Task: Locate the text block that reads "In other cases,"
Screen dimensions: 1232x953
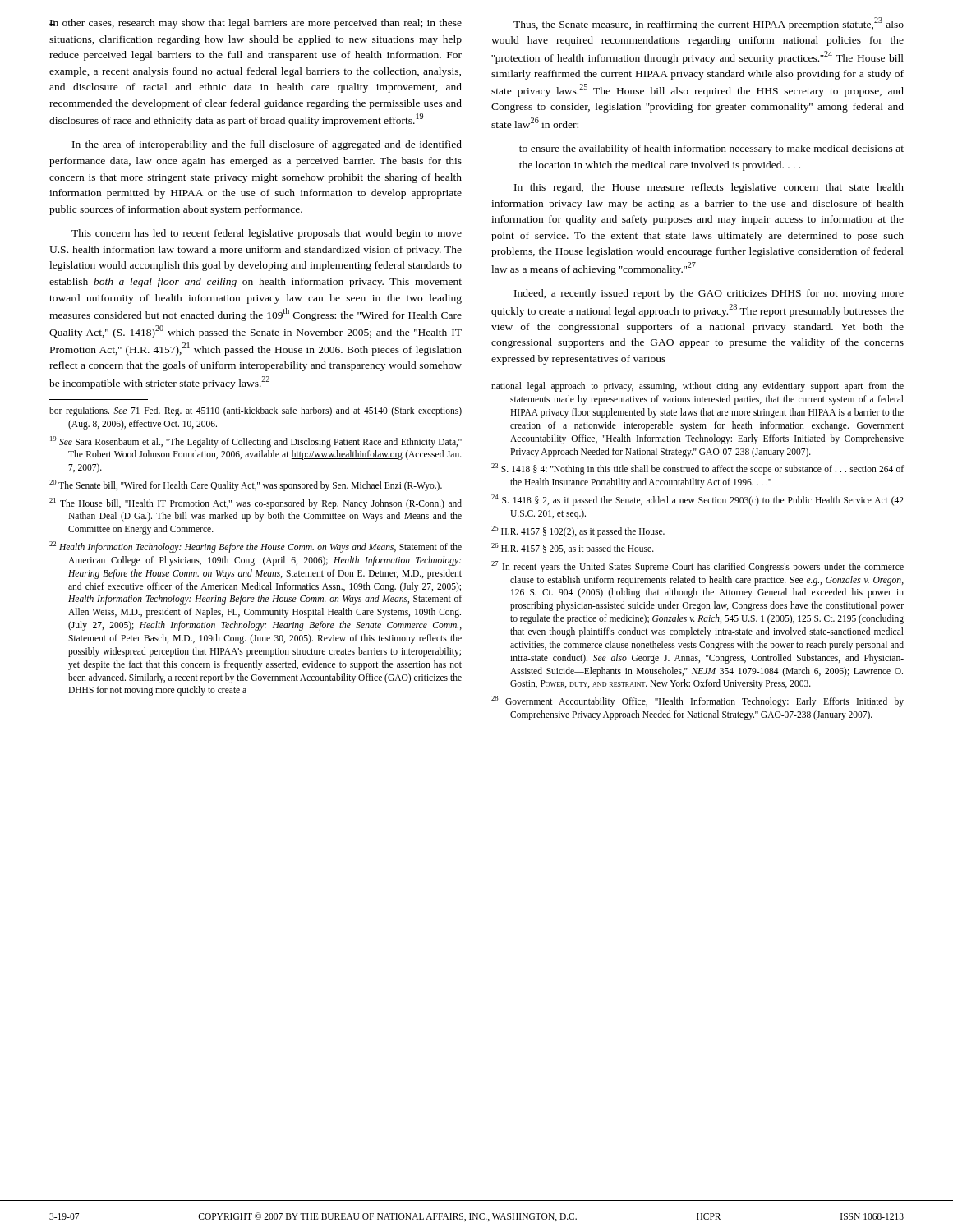Action: tap(255, 72)
